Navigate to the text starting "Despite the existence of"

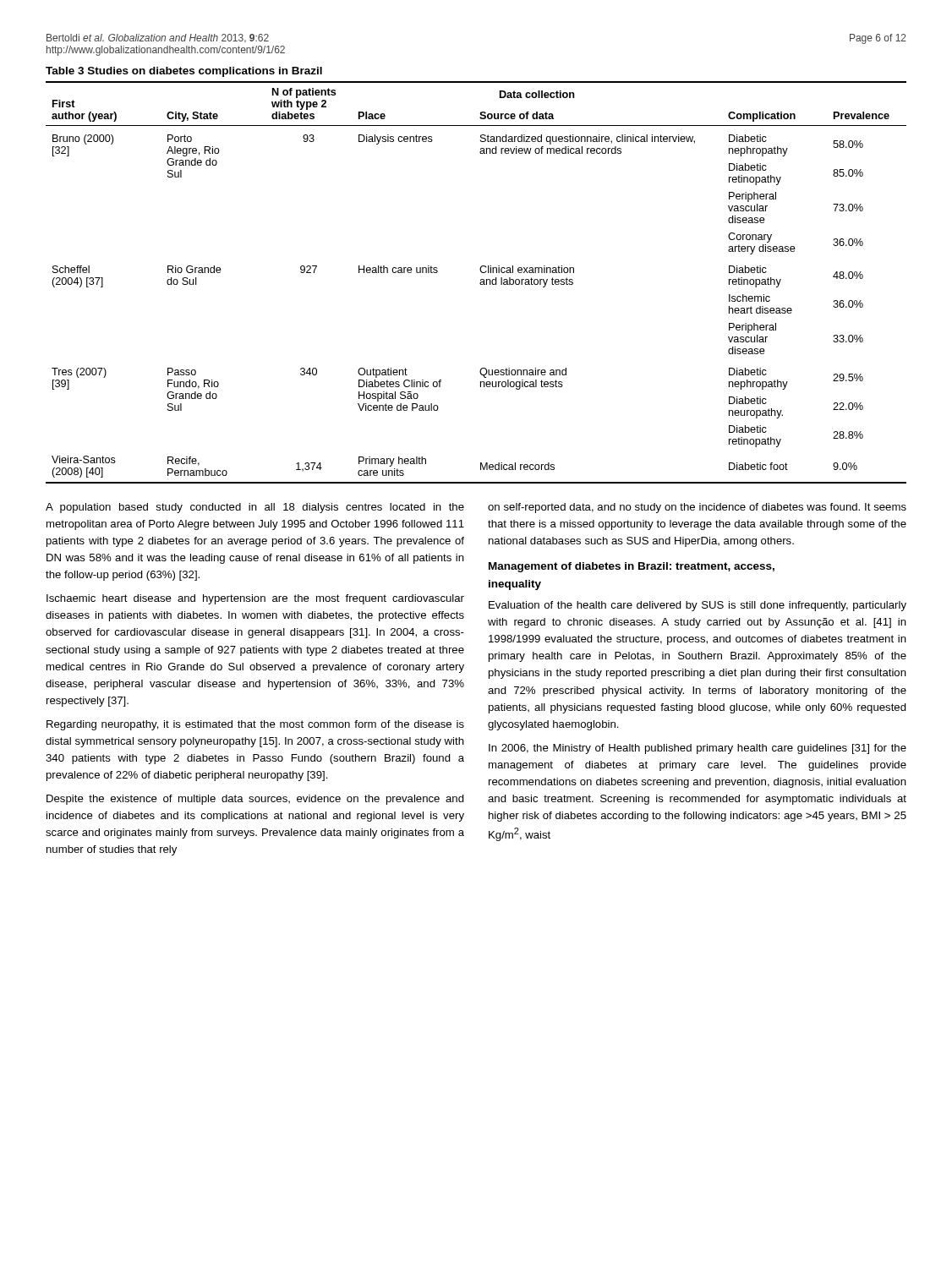click(x=255, y=824)
